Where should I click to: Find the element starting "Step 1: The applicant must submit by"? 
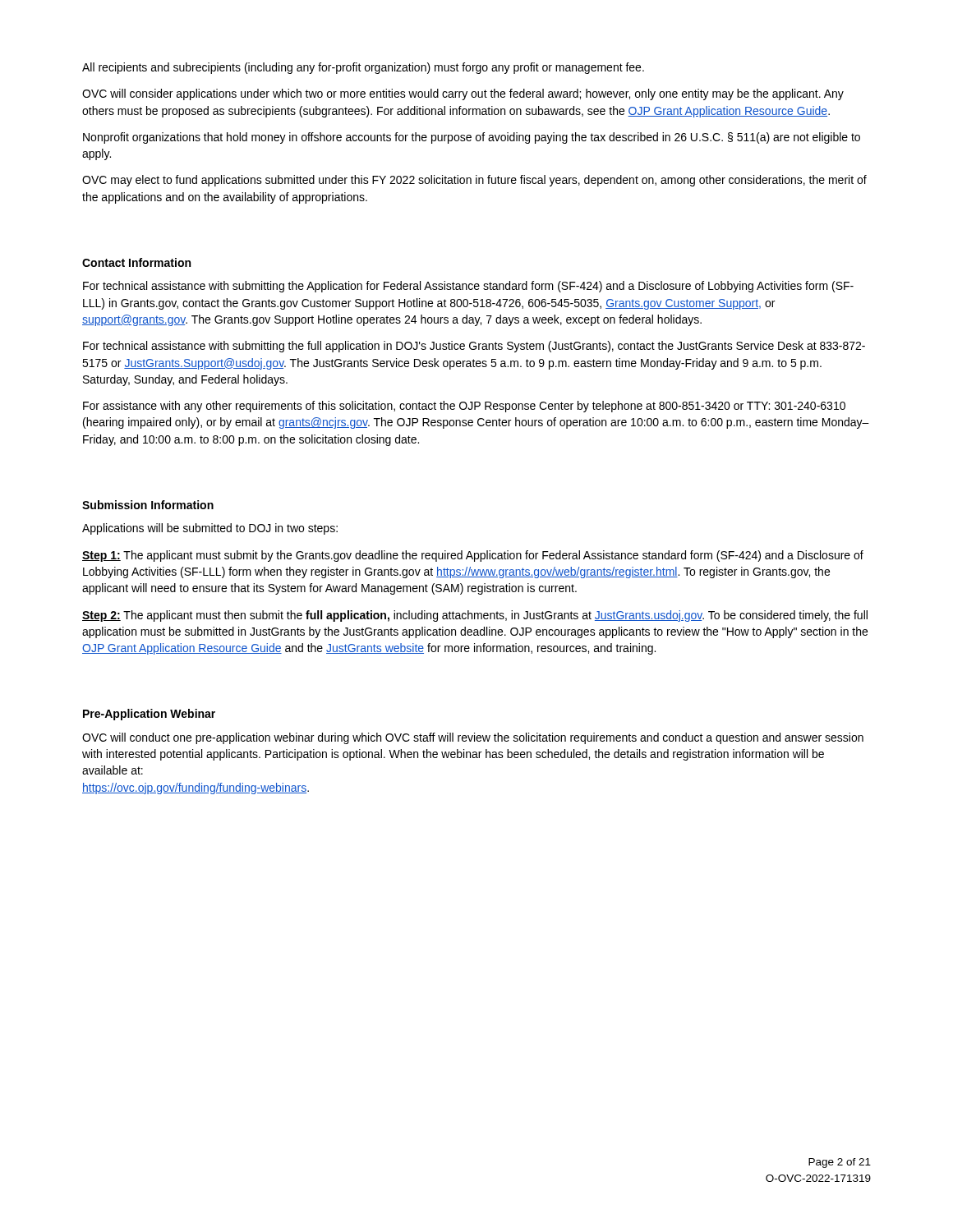tap(476, 572)
